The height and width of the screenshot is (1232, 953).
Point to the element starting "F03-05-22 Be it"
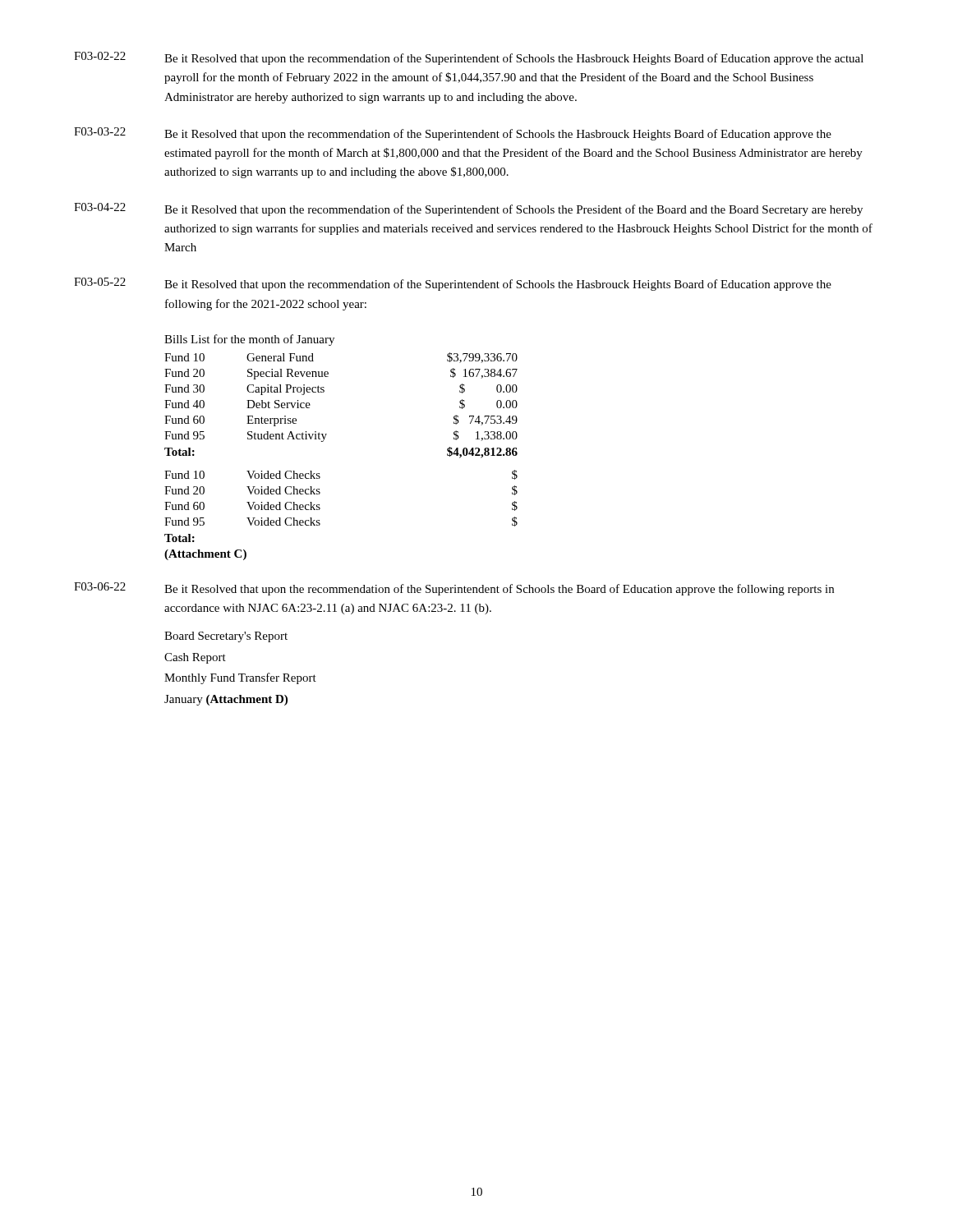[x=476, y=294]
